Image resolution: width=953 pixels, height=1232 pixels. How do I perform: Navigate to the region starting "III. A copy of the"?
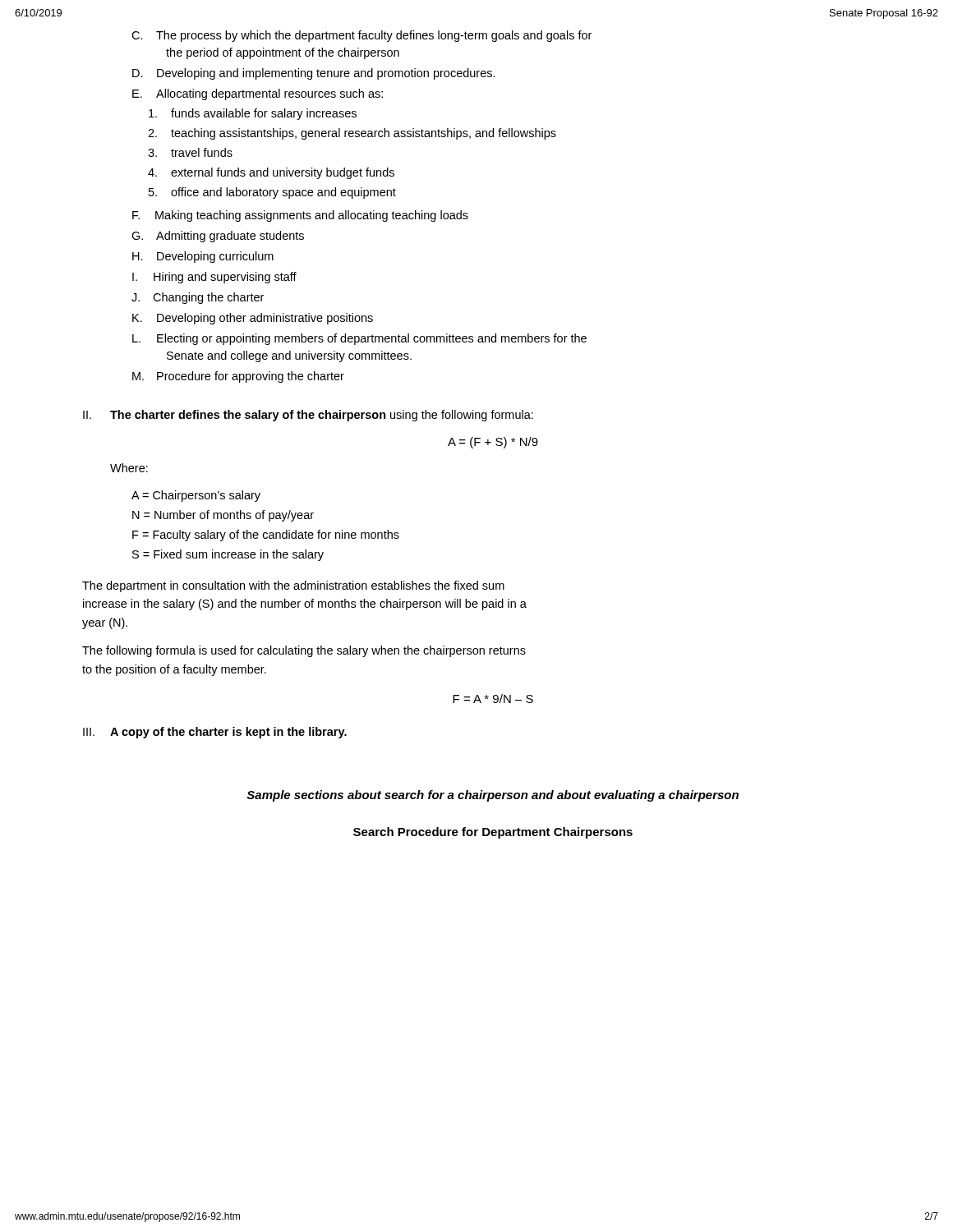[x=215, y=733]
